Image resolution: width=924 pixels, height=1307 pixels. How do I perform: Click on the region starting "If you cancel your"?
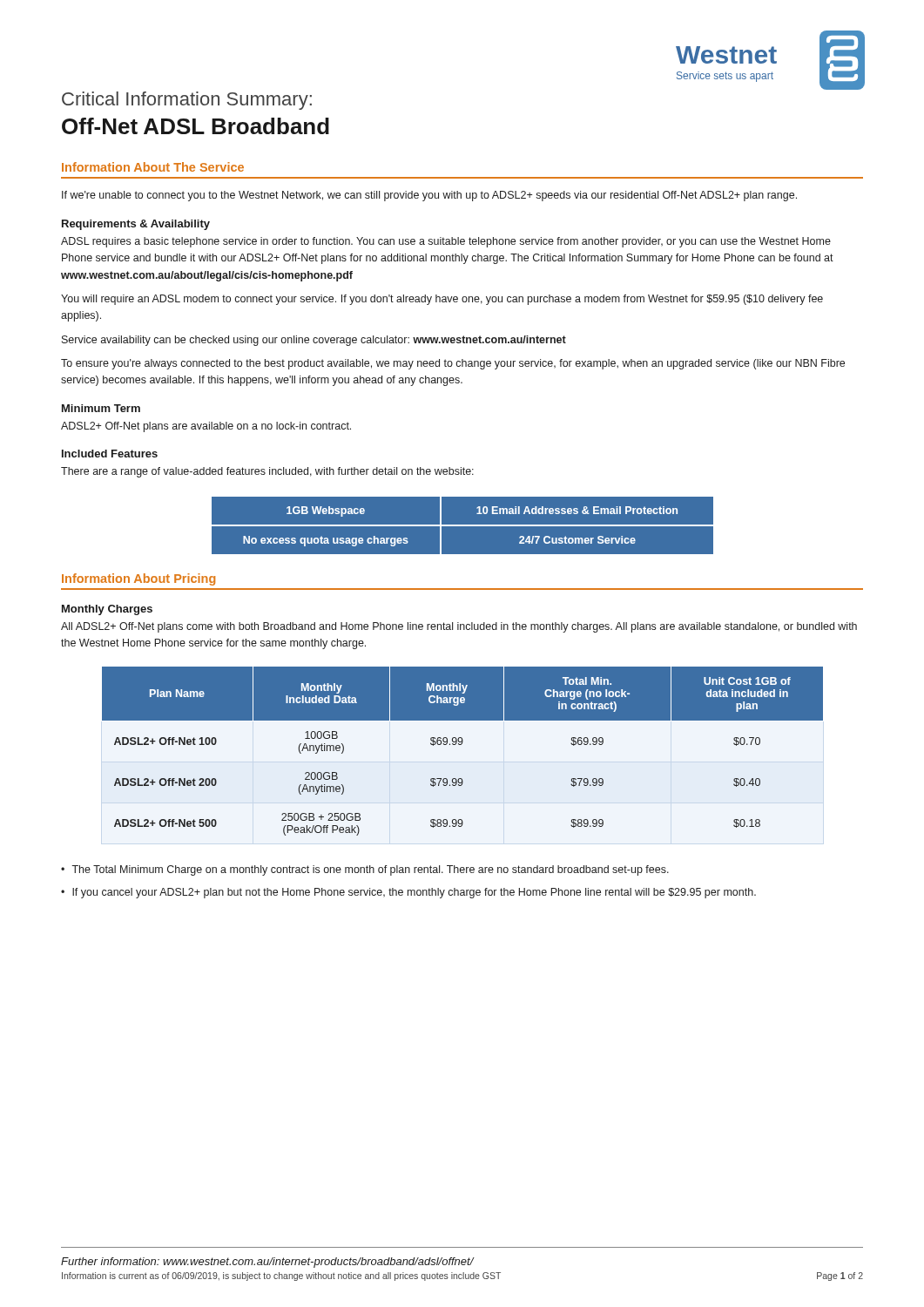tap(414, 892)
